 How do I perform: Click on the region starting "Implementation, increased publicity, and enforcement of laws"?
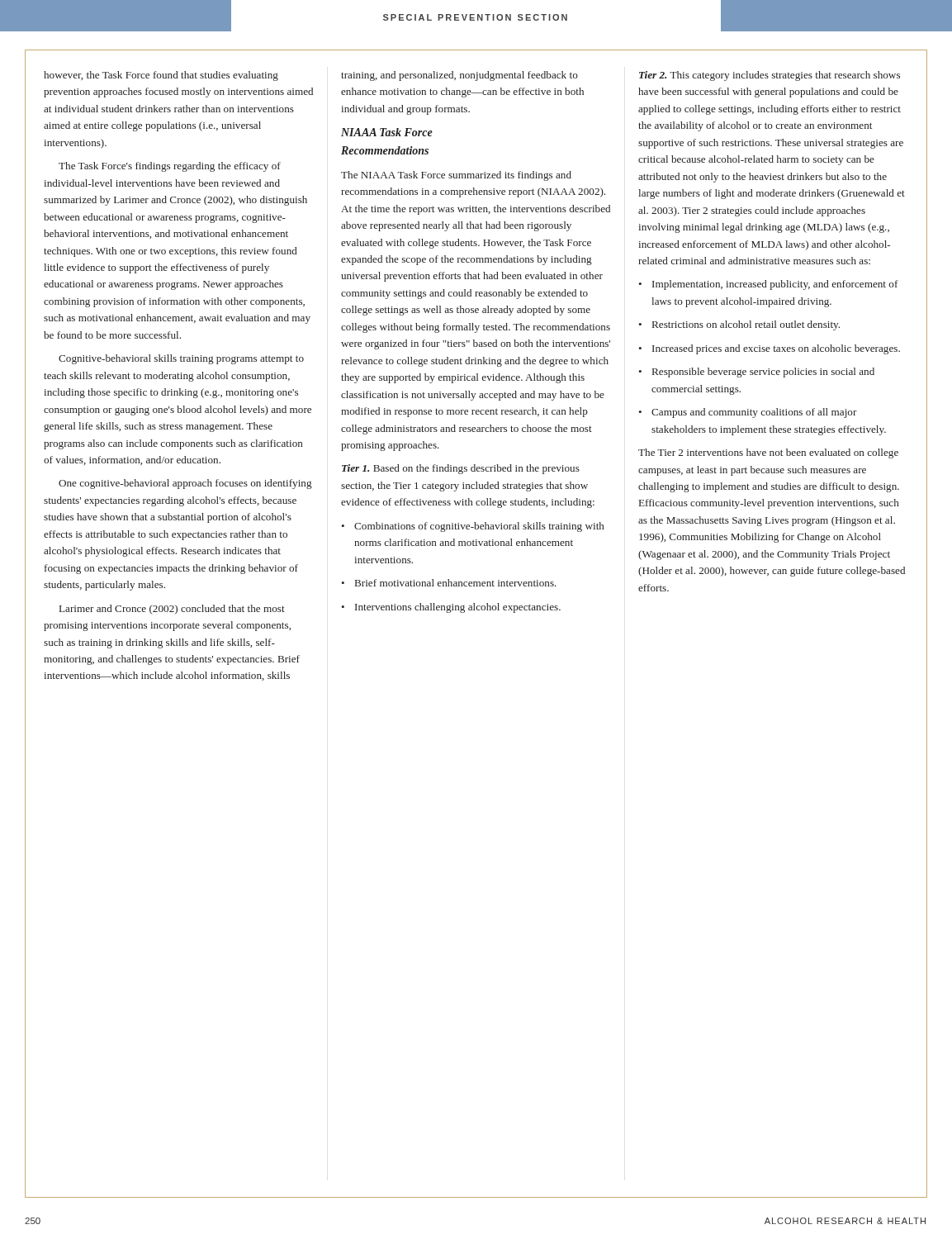[x=775, y=293]
